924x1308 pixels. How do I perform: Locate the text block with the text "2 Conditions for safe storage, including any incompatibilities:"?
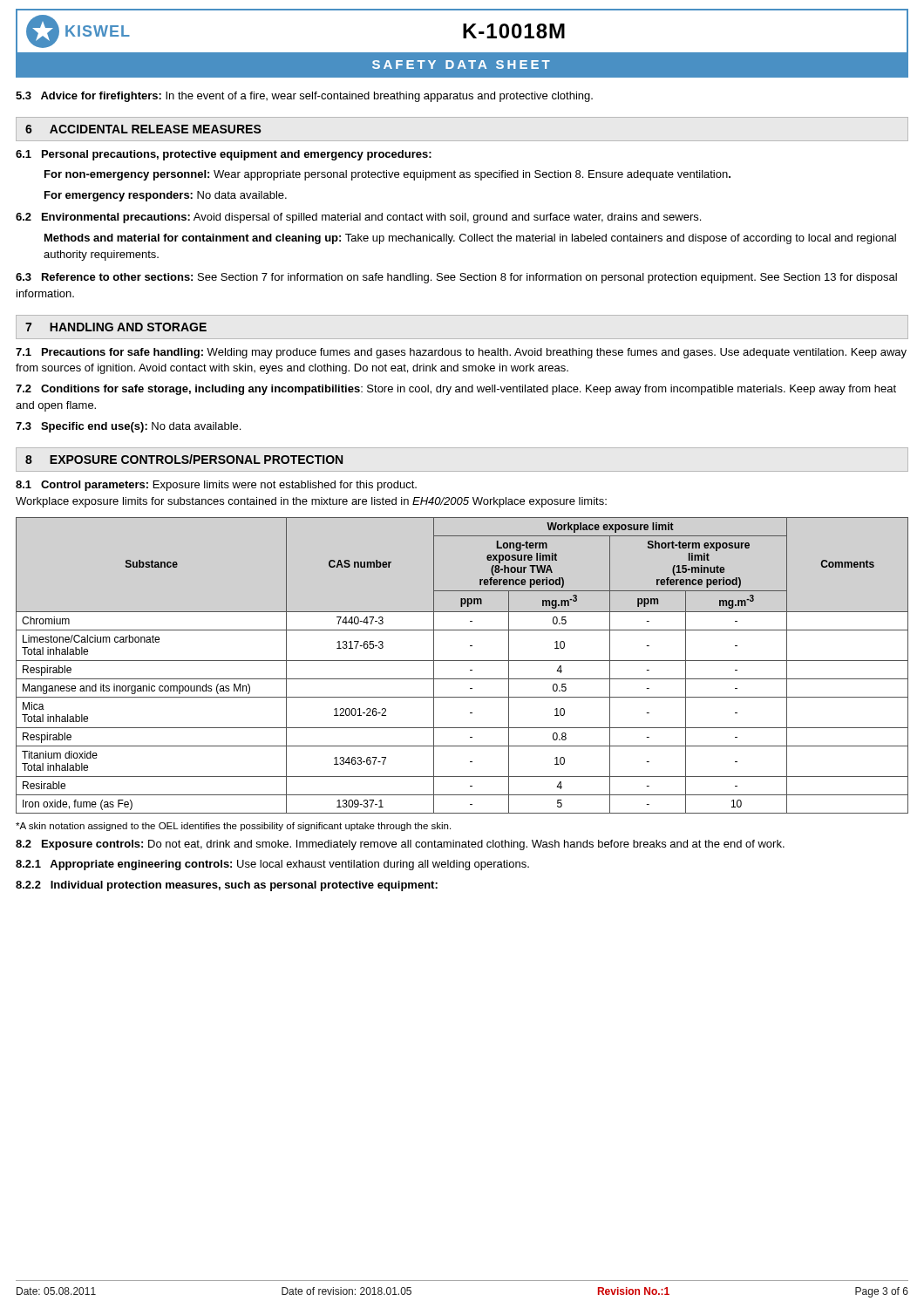[456, 397]
